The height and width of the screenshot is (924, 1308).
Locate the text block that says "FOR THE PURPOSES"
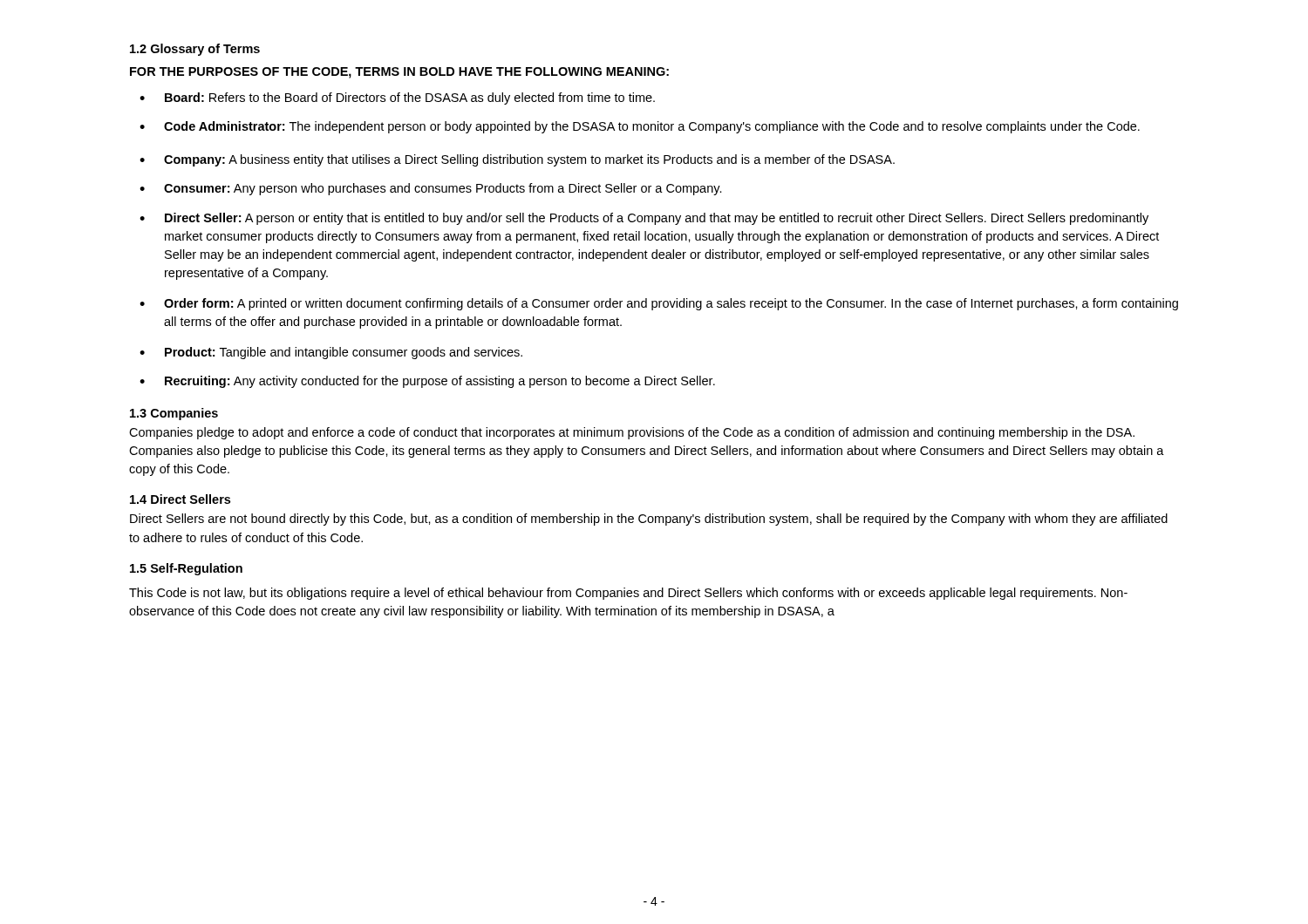point(399,71)
